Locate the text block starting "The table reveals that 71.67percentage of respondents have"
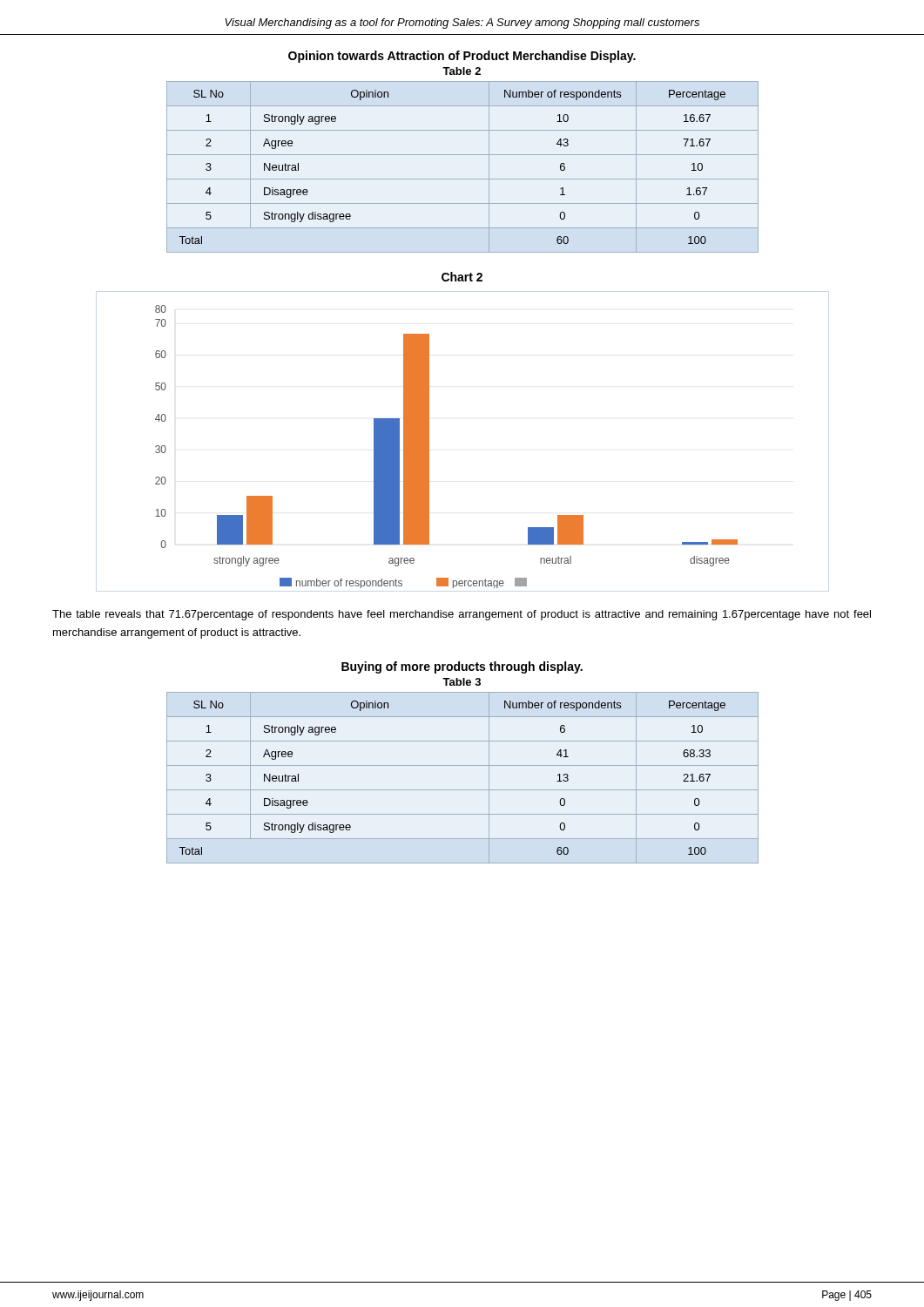 pos(462,623)
